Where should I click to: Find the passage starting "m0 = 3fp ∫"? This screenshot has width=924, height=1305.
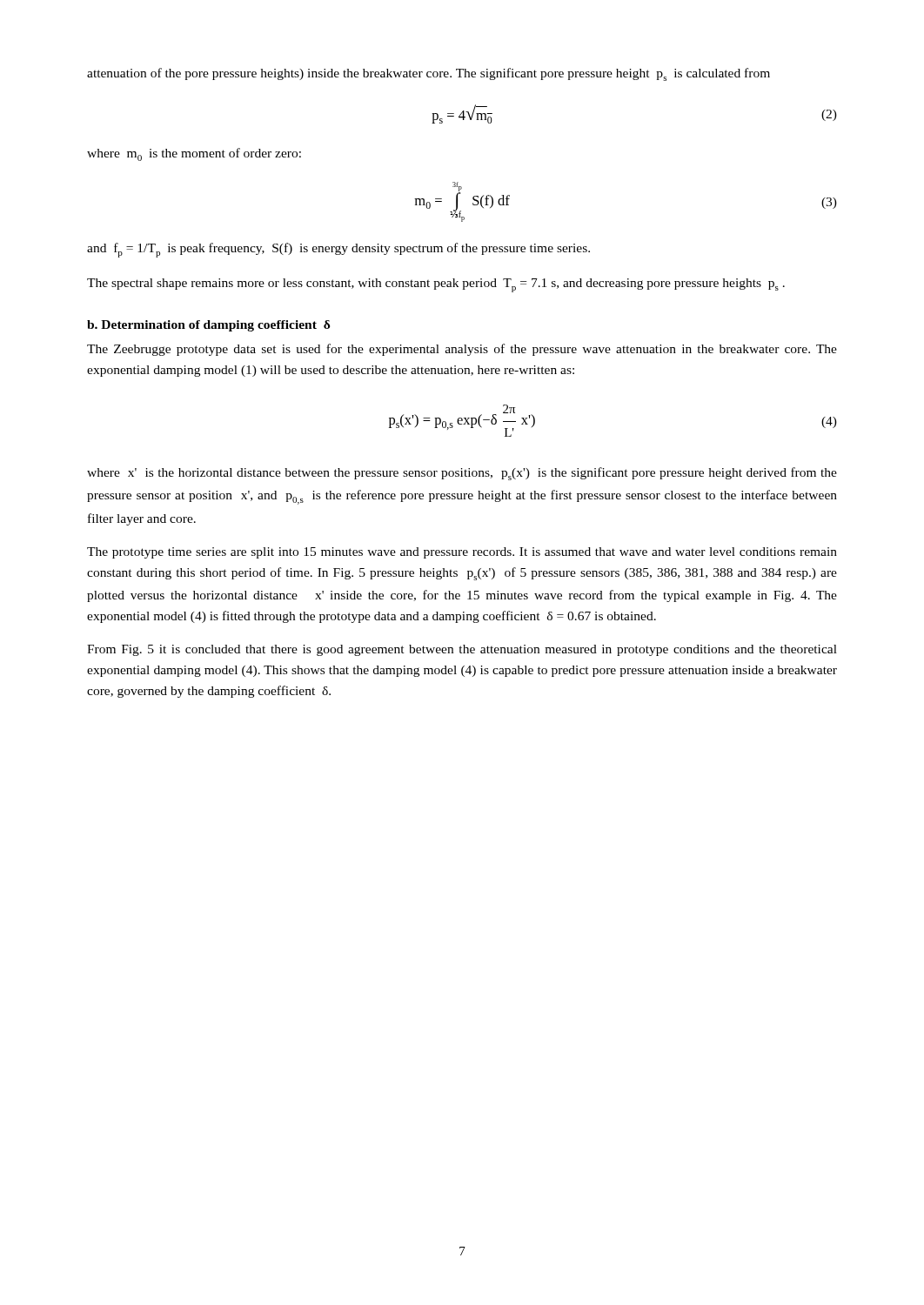point(457,201)
